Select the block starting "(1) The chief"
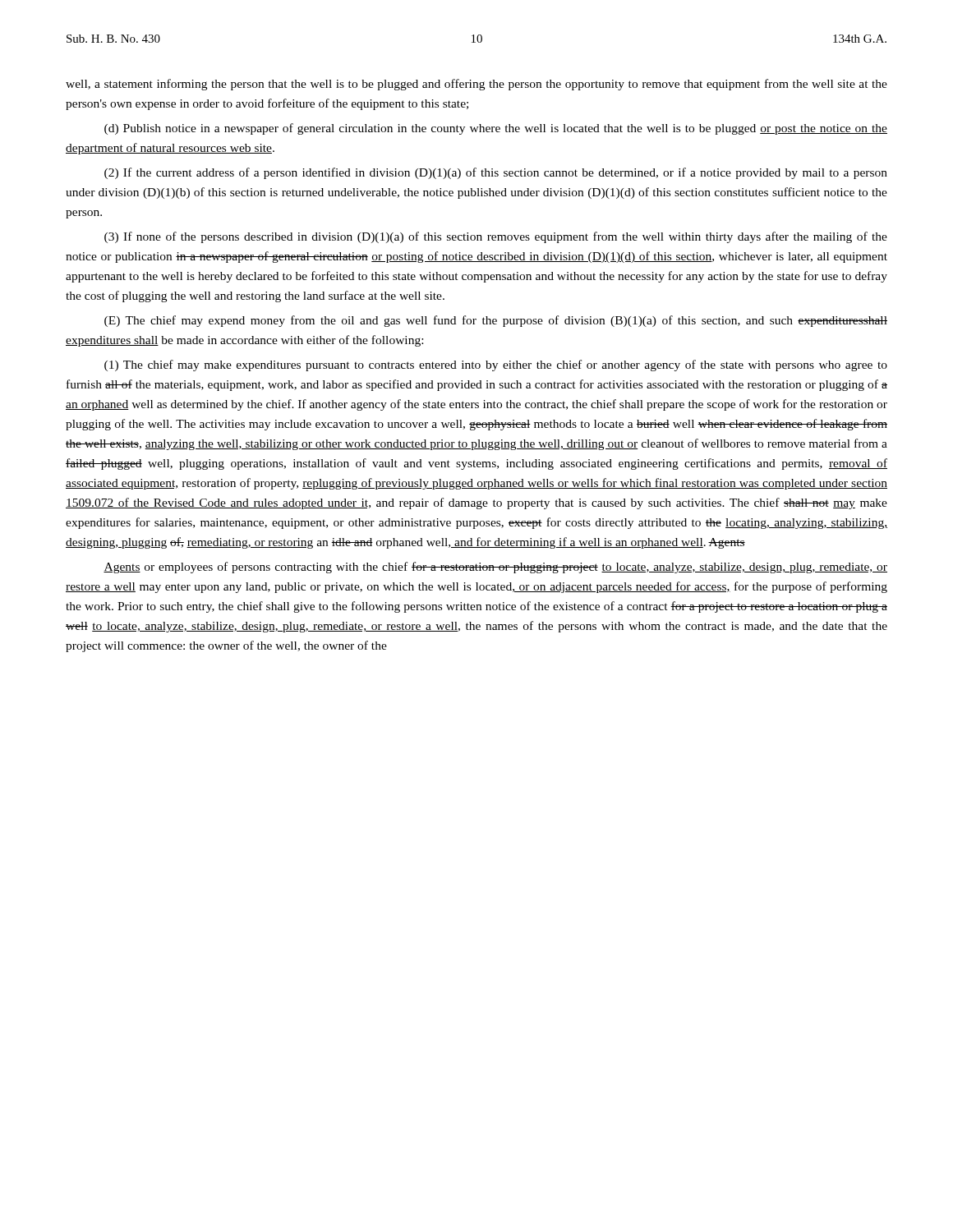 click(x=476, y=454)
